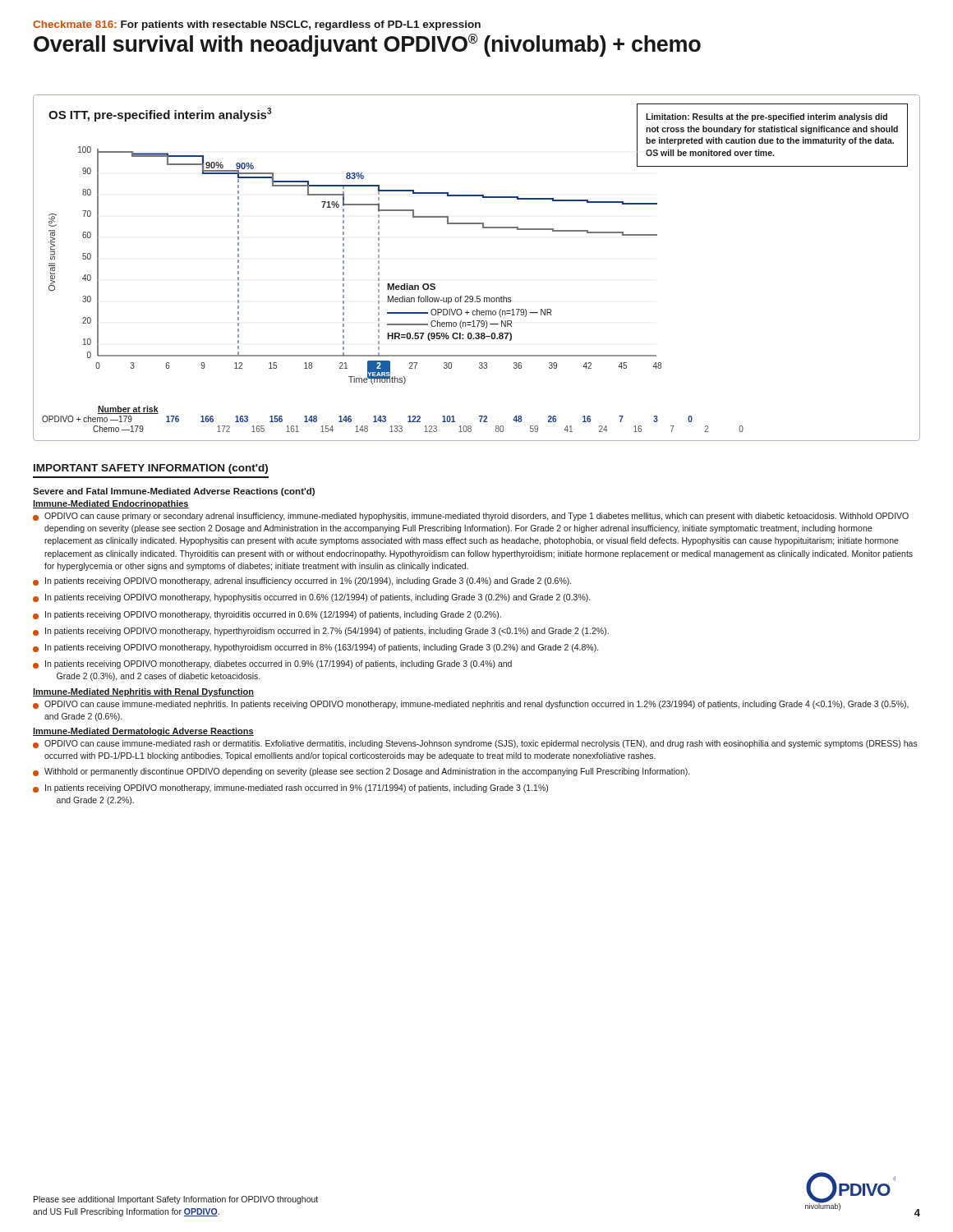Navigate to the text starting "Immune-Mediated Endocrinopathies"

(111, 504)
